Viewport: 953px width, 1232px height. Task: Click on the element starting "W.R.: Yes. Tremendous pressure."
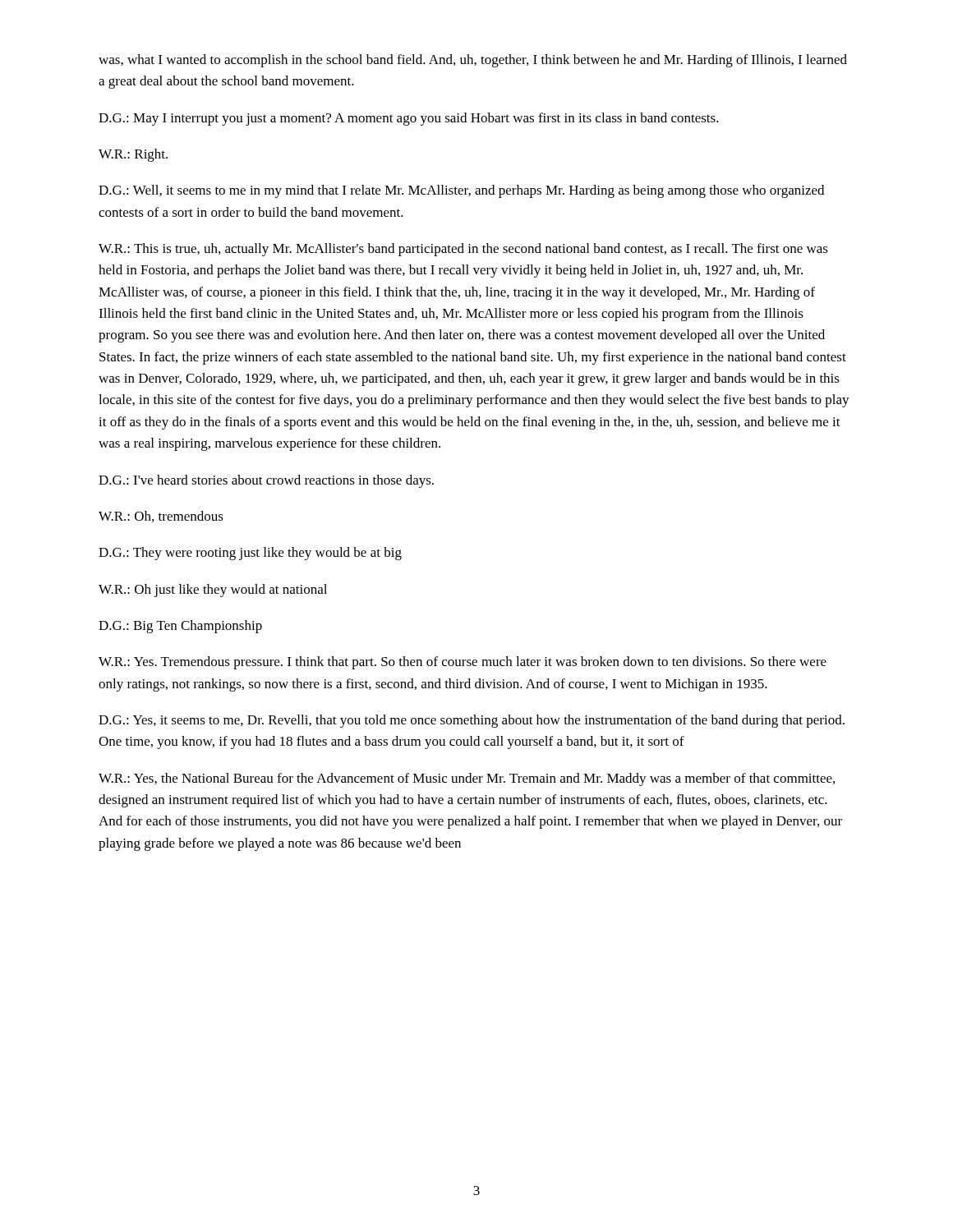coord(463,673)
